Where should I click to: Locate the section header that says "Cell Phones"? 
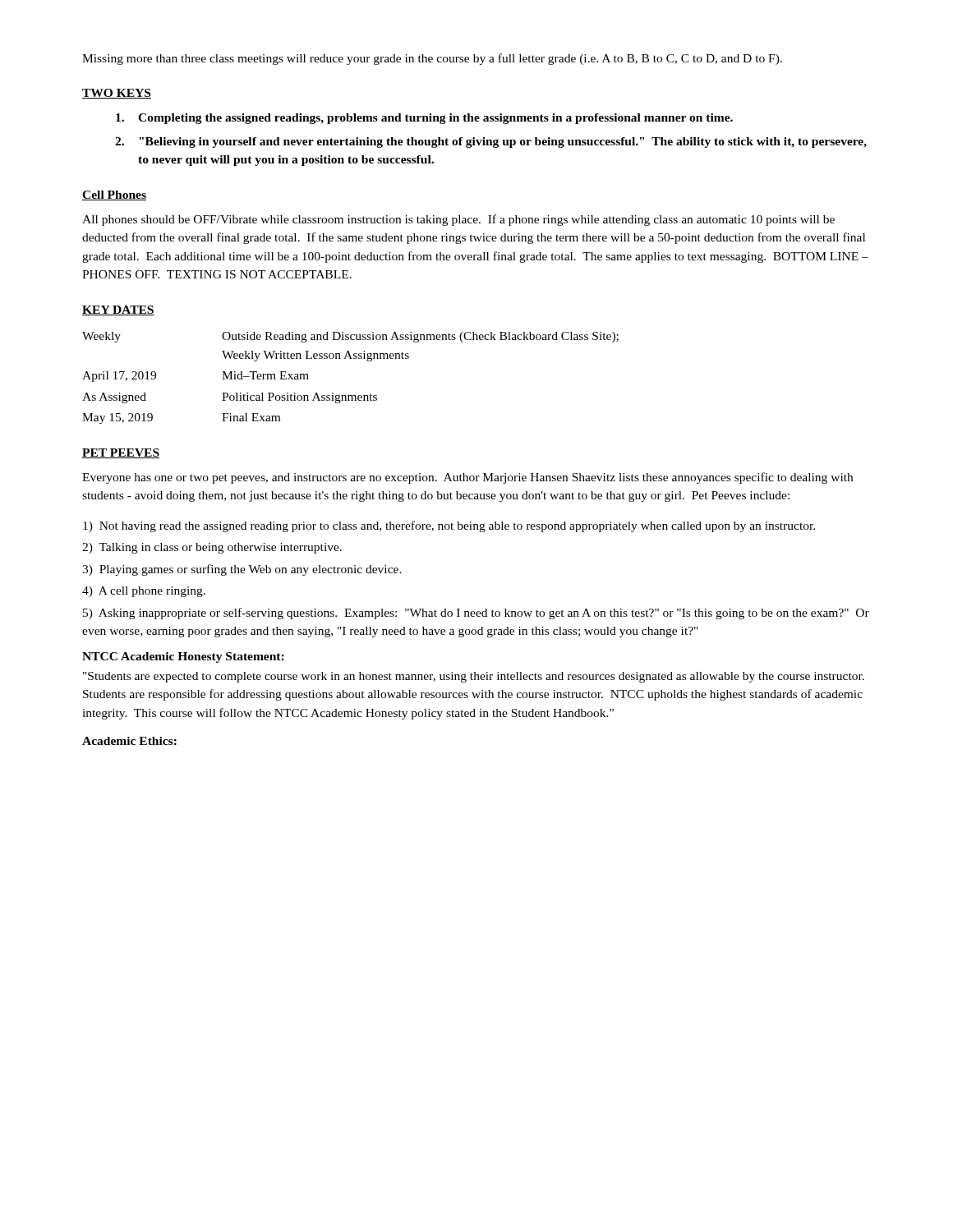tap(114, 194)
